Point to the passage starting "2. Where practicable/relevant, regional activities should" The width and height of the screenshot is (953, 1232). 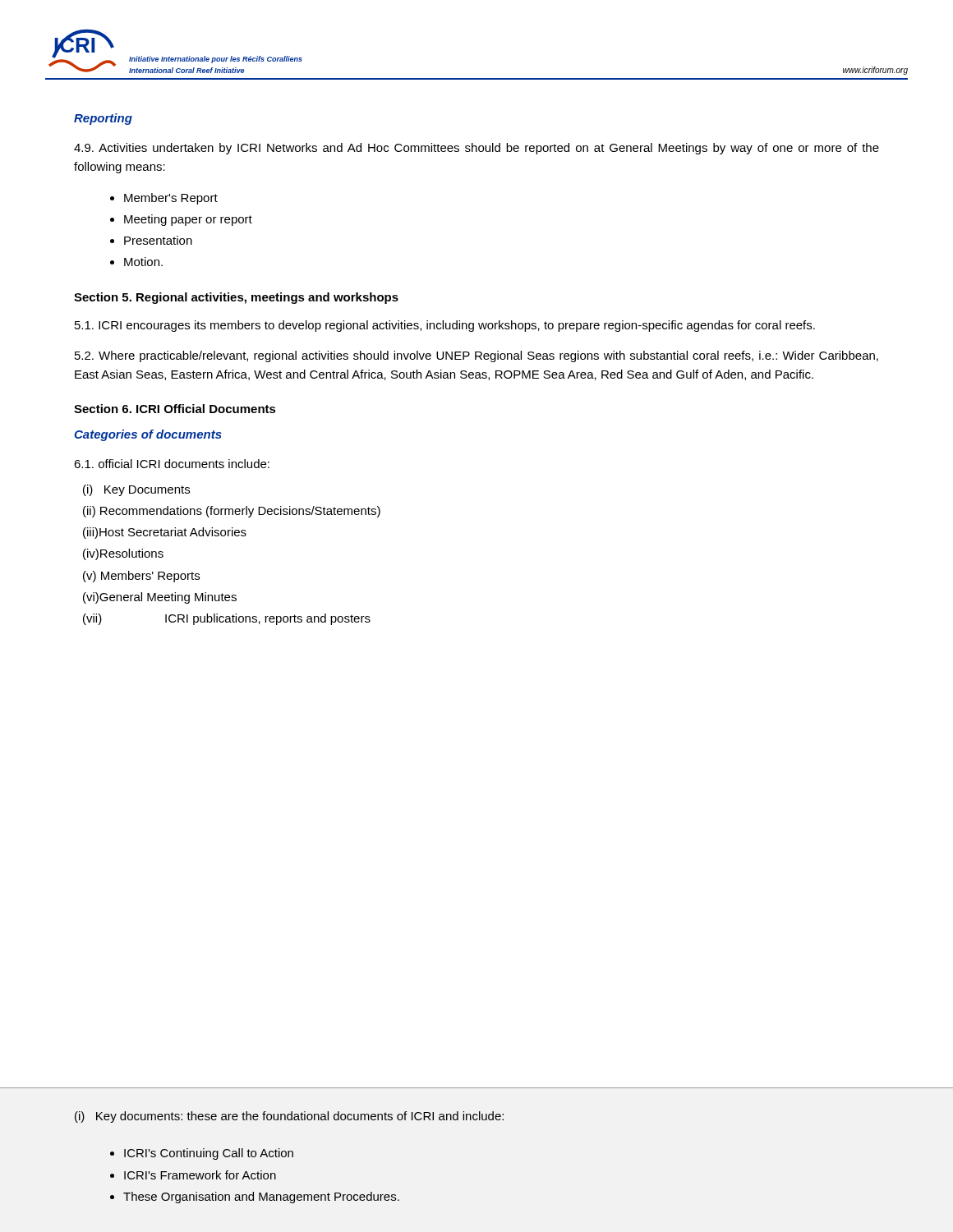pyautogui.click(x=476, y=365)
